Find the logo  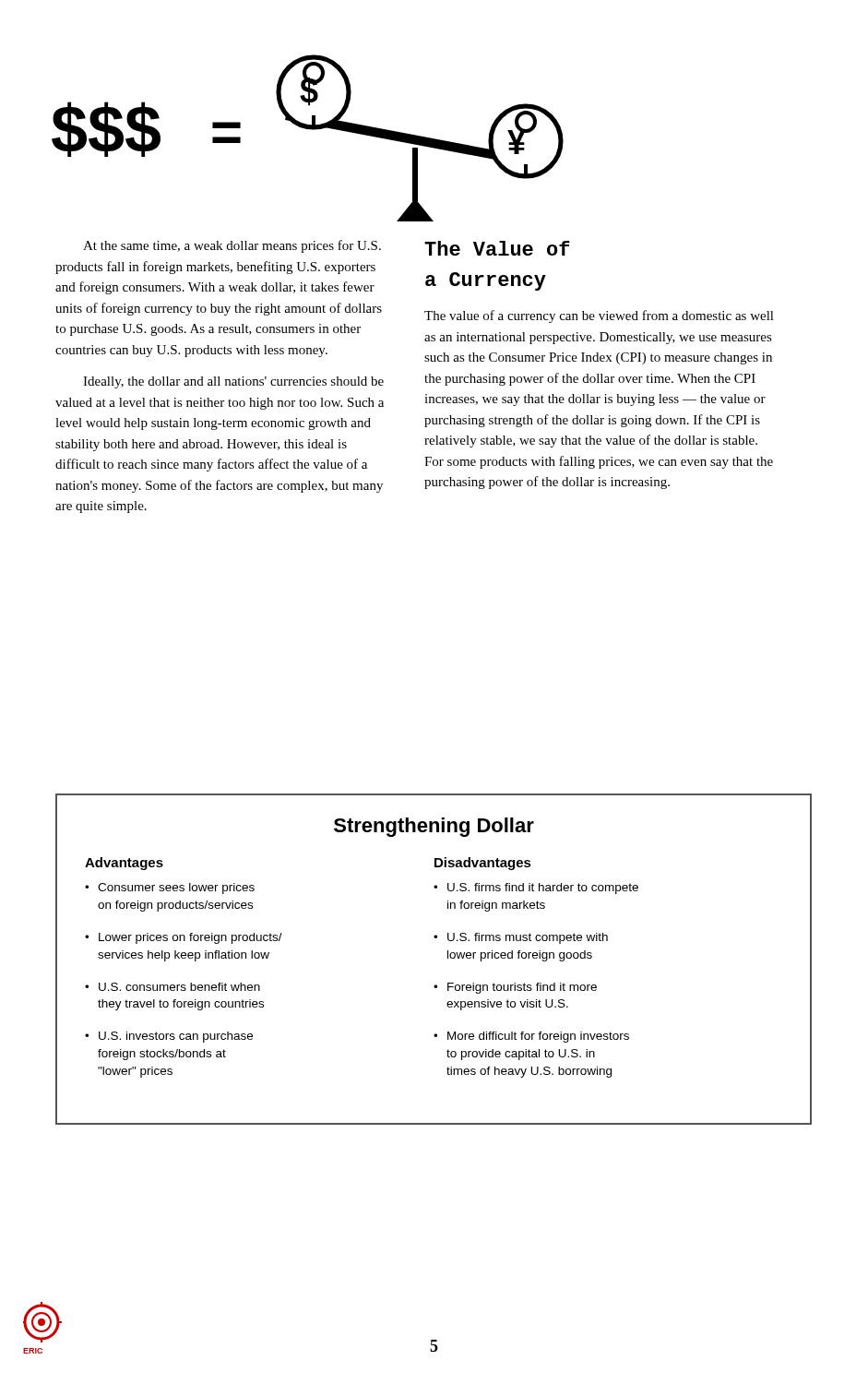pos(55,1331)
